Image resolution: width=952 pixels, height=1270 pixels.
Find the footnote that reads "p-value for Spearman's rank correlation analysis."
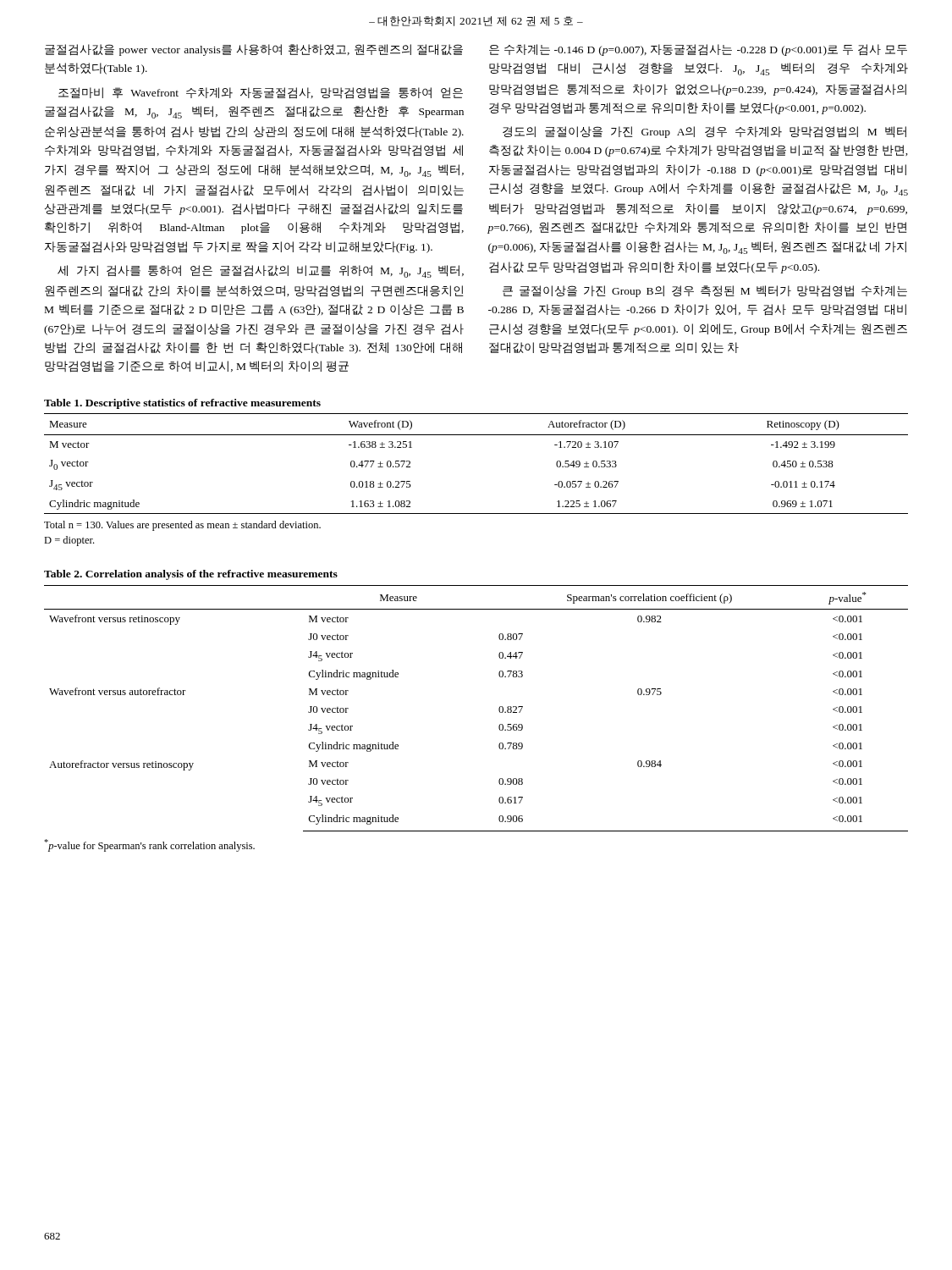(x=150, y=844)
